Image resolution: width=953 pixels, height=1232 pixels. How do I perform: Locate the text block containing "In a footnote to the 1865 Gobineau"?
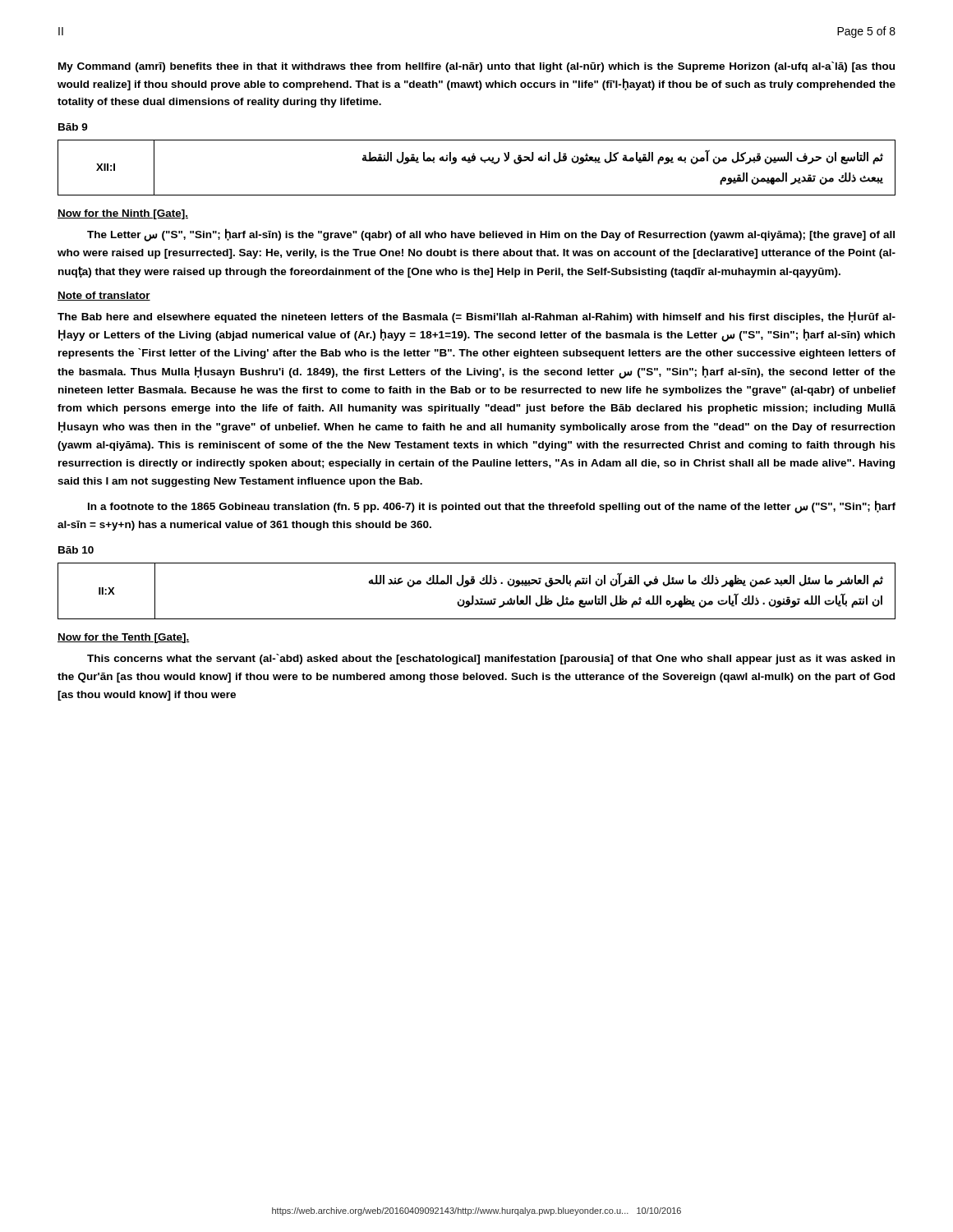tap(476, 516)
